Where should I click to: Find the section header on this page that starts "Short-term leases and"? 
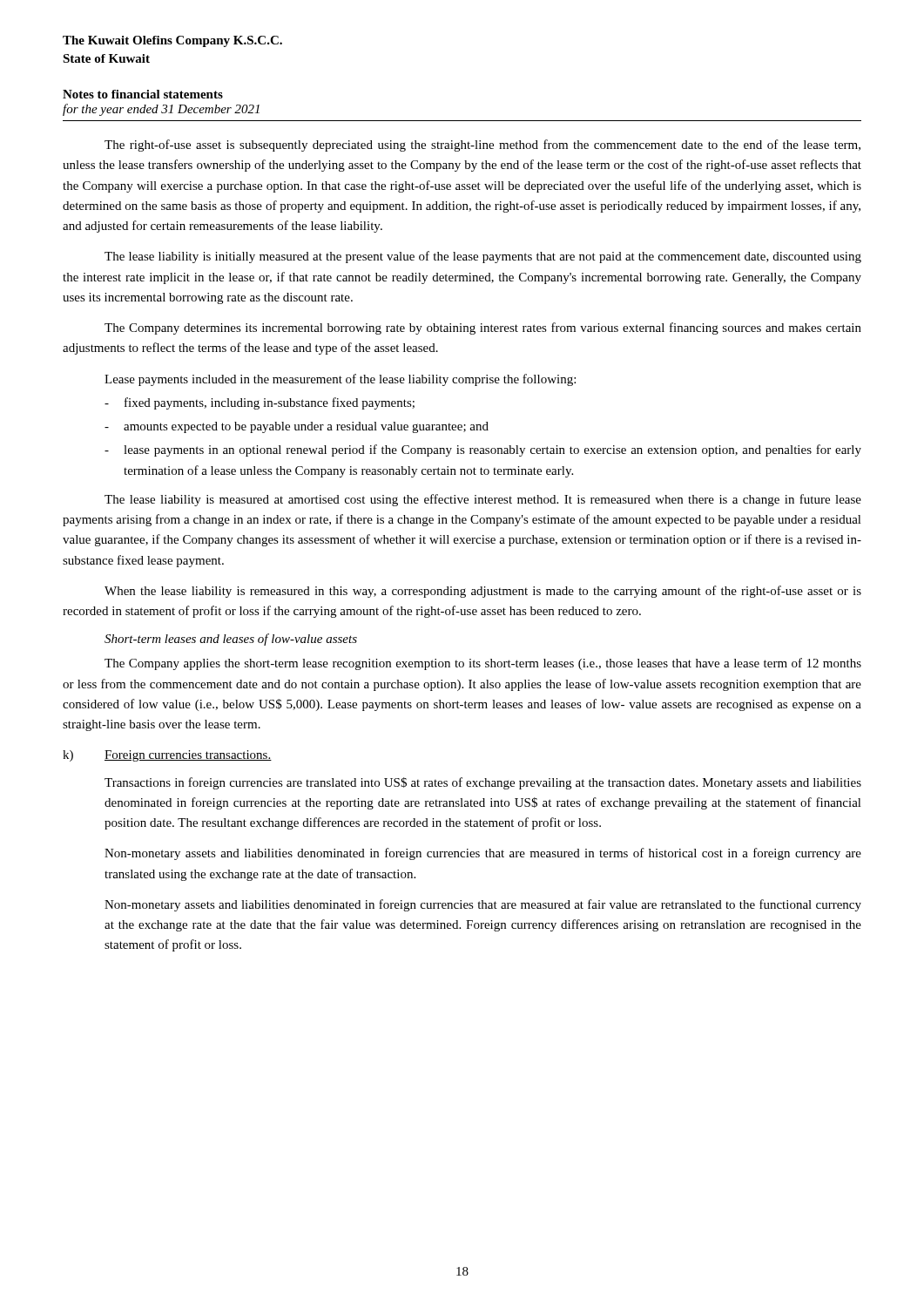231,640
